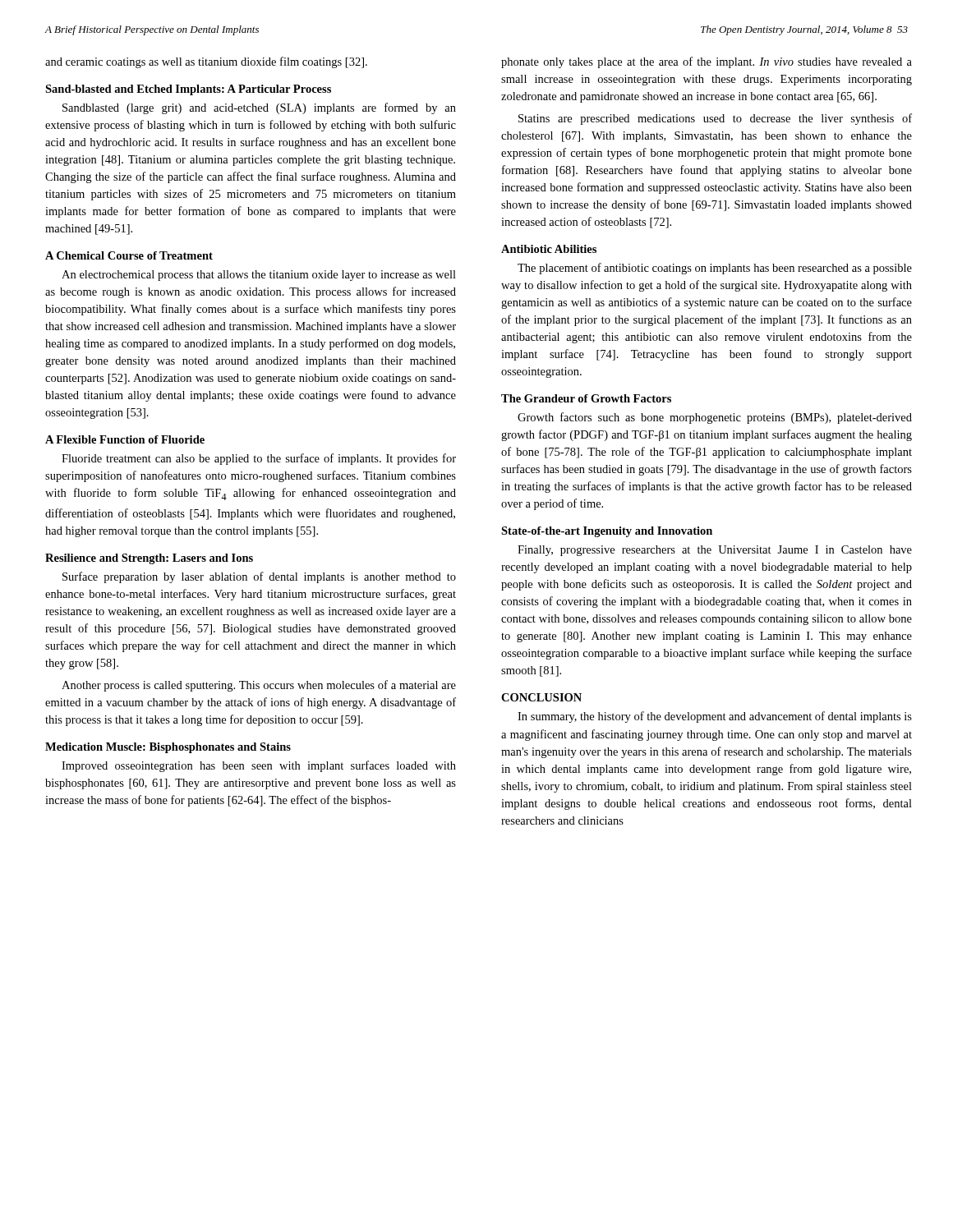Find the section header that reads "Resilience and Strength: Lasers and Ions"
Screen dimensions: 1232x953
pos(149,557)
